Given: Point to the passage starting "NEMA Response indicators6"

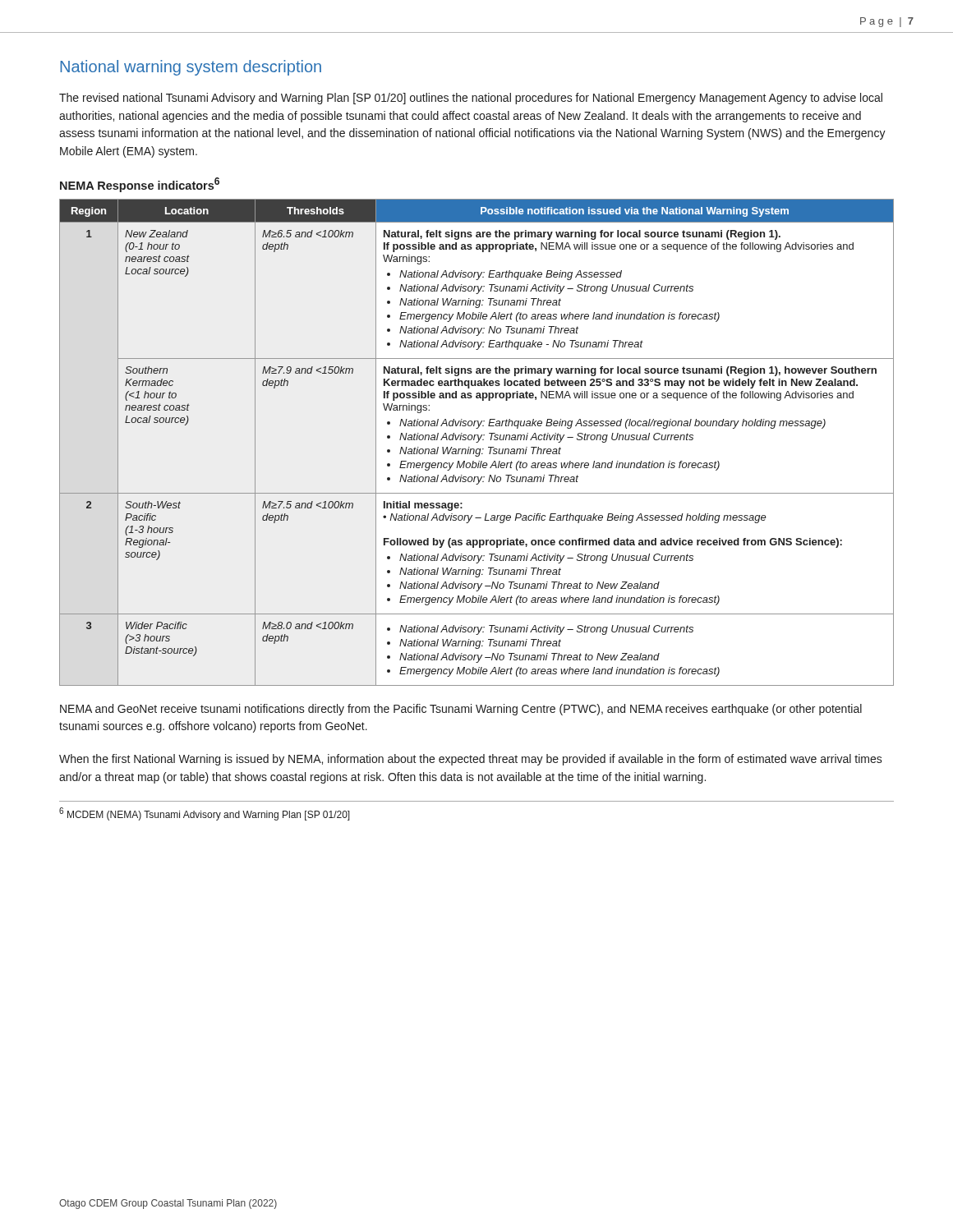Looking at the screenshot, I should (139, 184).
